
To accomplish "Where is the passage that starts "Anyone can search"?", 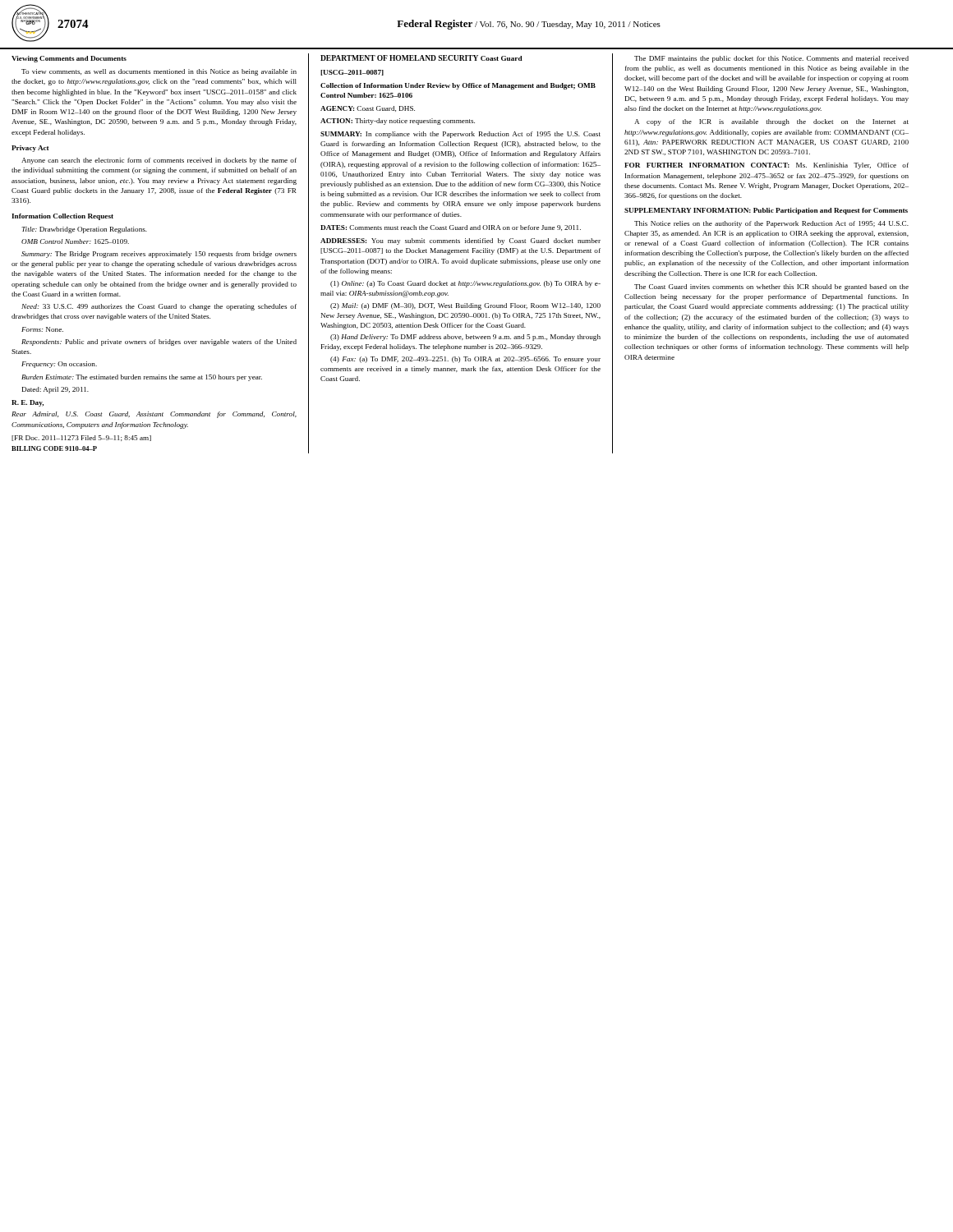I will coord(154,180).
